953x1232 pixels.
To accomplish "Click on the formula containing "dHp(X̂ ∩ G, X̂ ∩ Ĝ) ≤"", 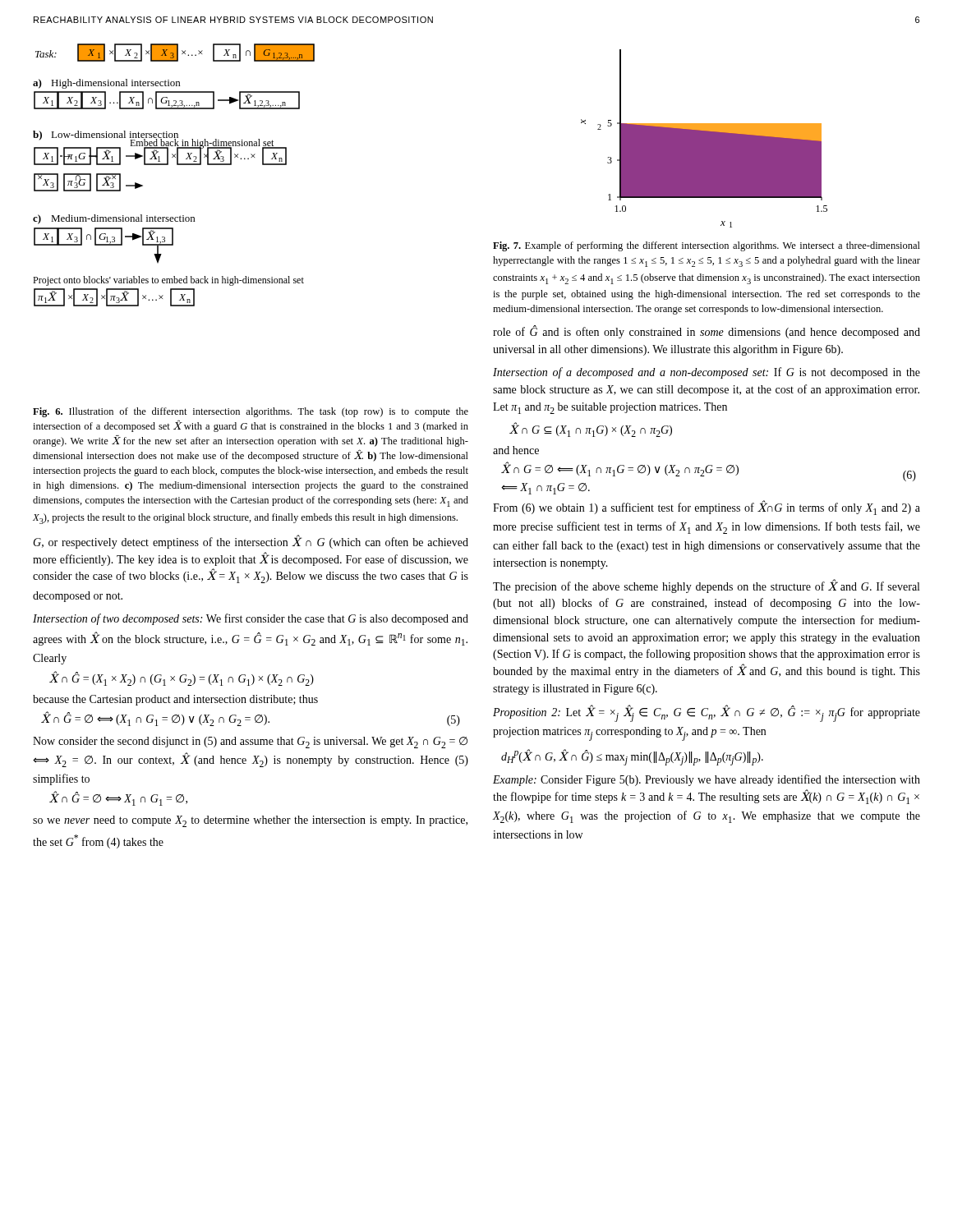I will tap(632, 756).
